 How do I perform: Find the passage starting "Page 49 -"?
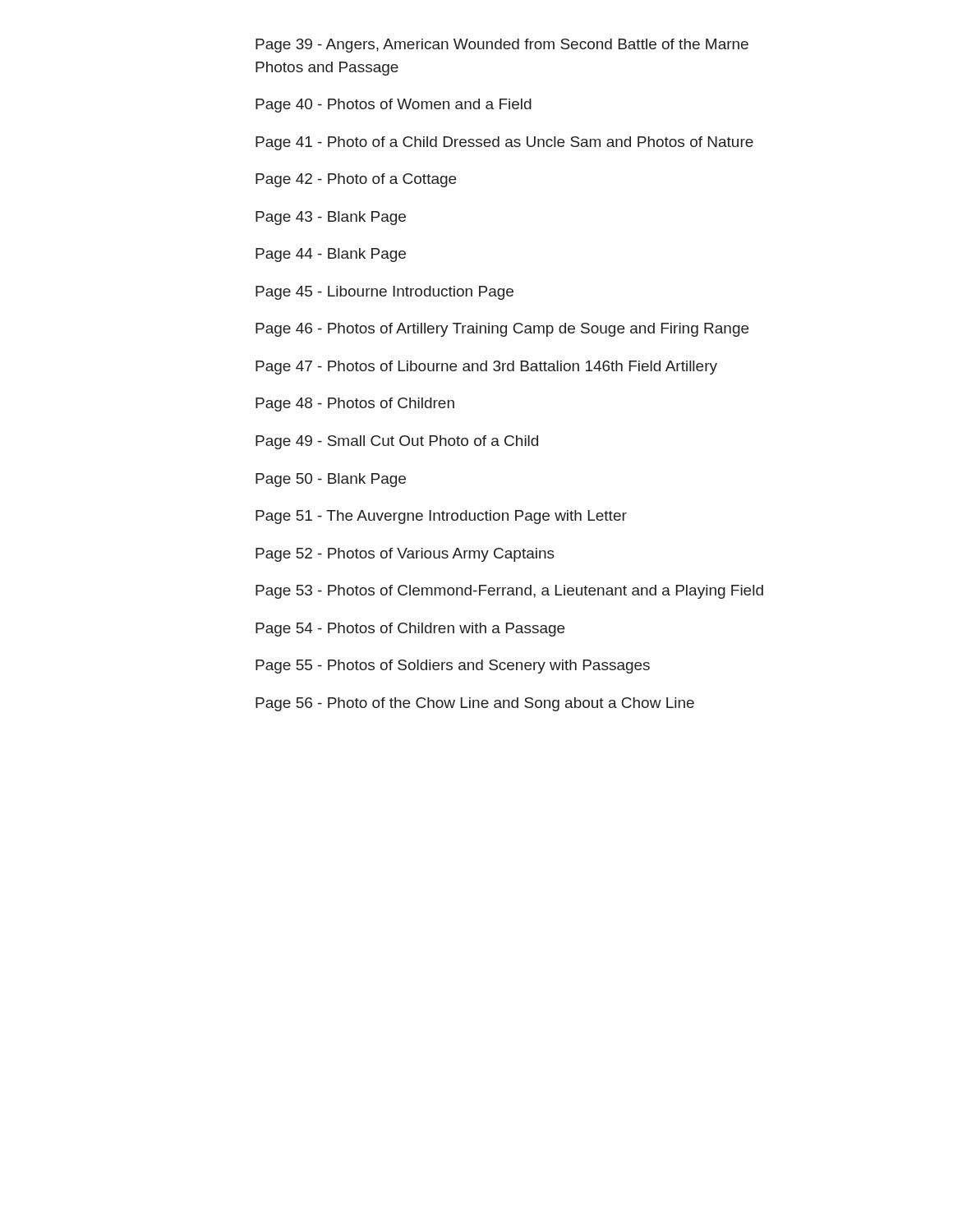pyautogui.click(x=397, y=441)
